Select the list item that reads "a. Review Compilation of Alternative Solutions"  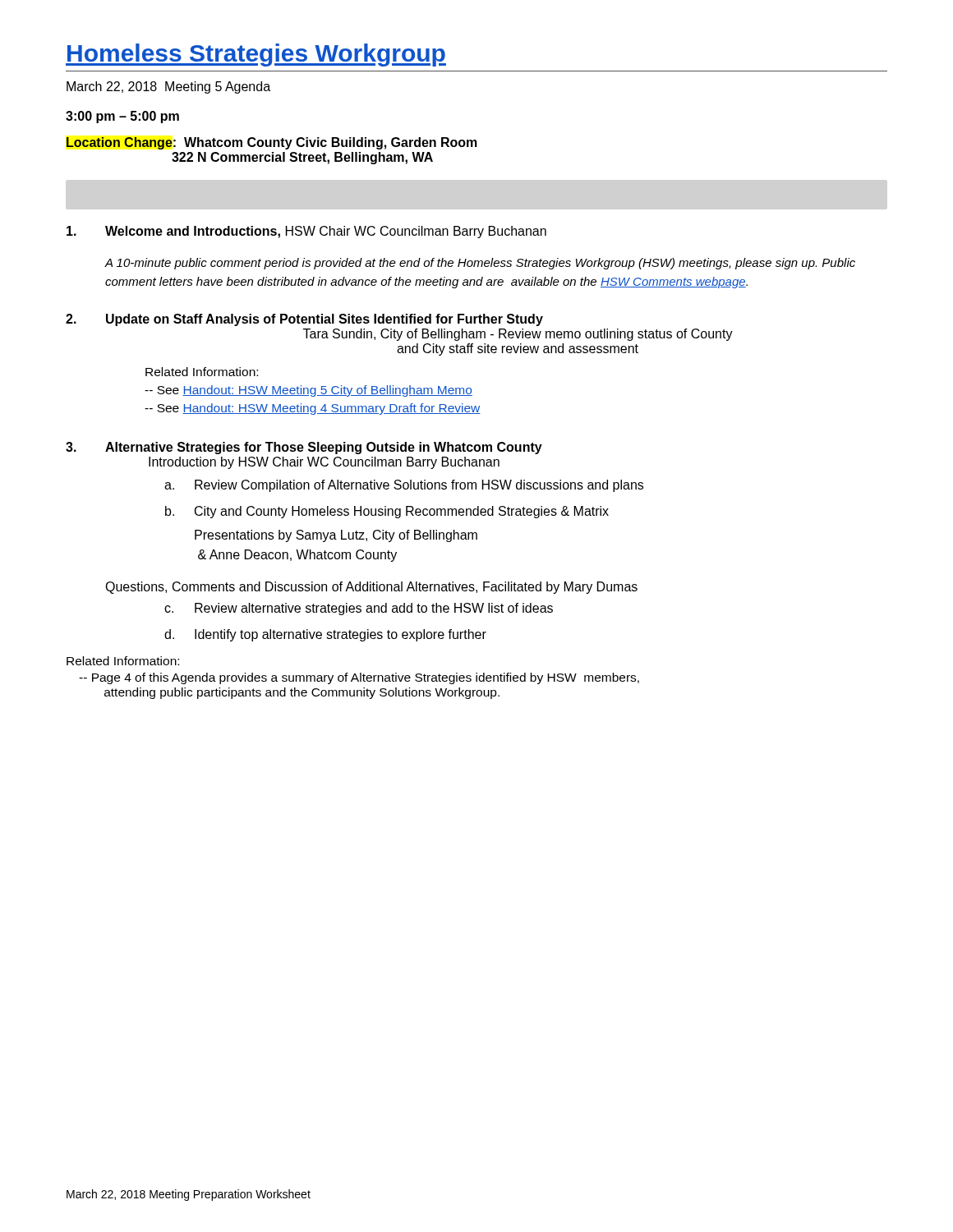coord(526,485)
